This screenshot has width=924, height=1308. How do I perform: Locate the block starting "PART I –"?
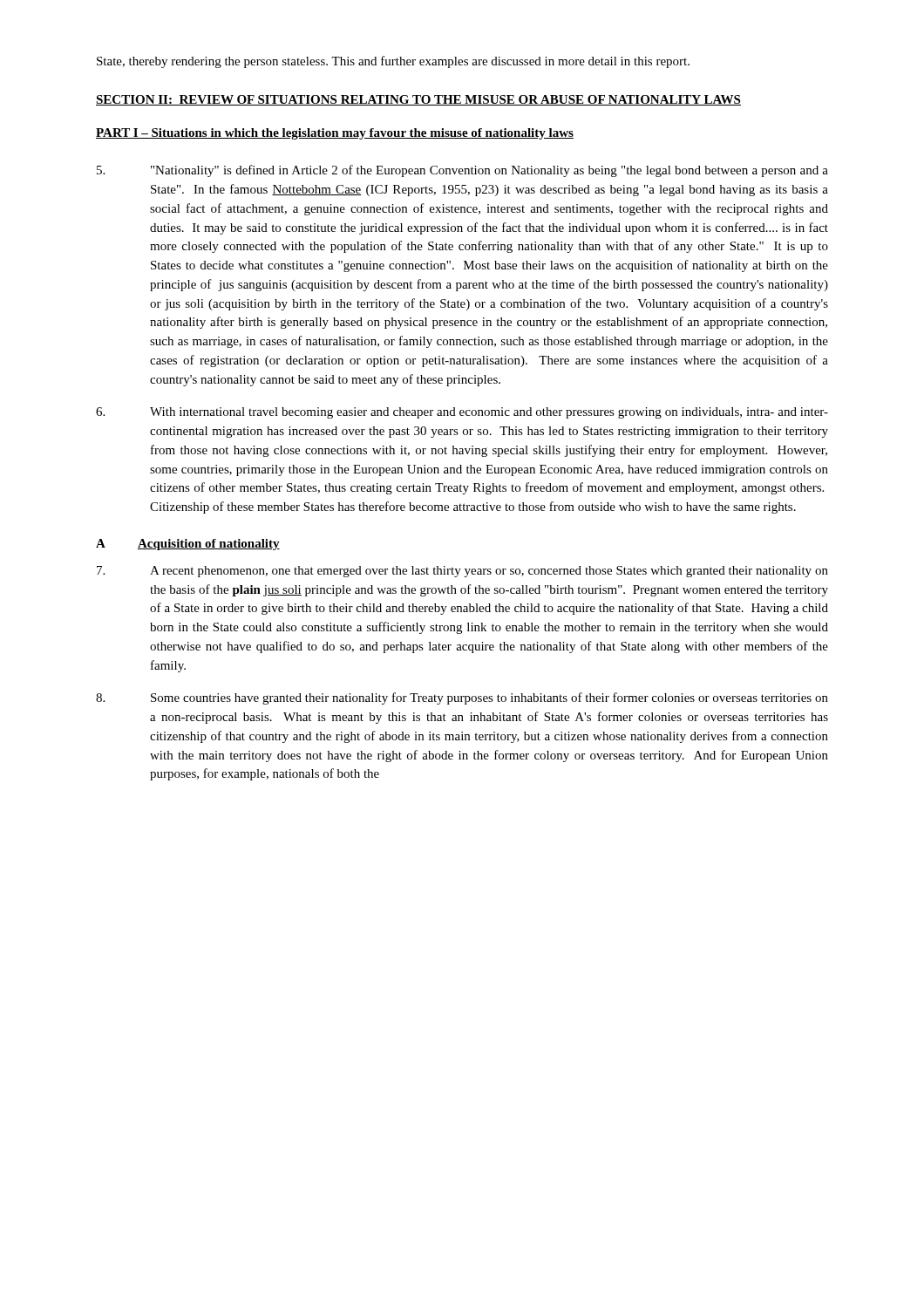tap(335, 132)
